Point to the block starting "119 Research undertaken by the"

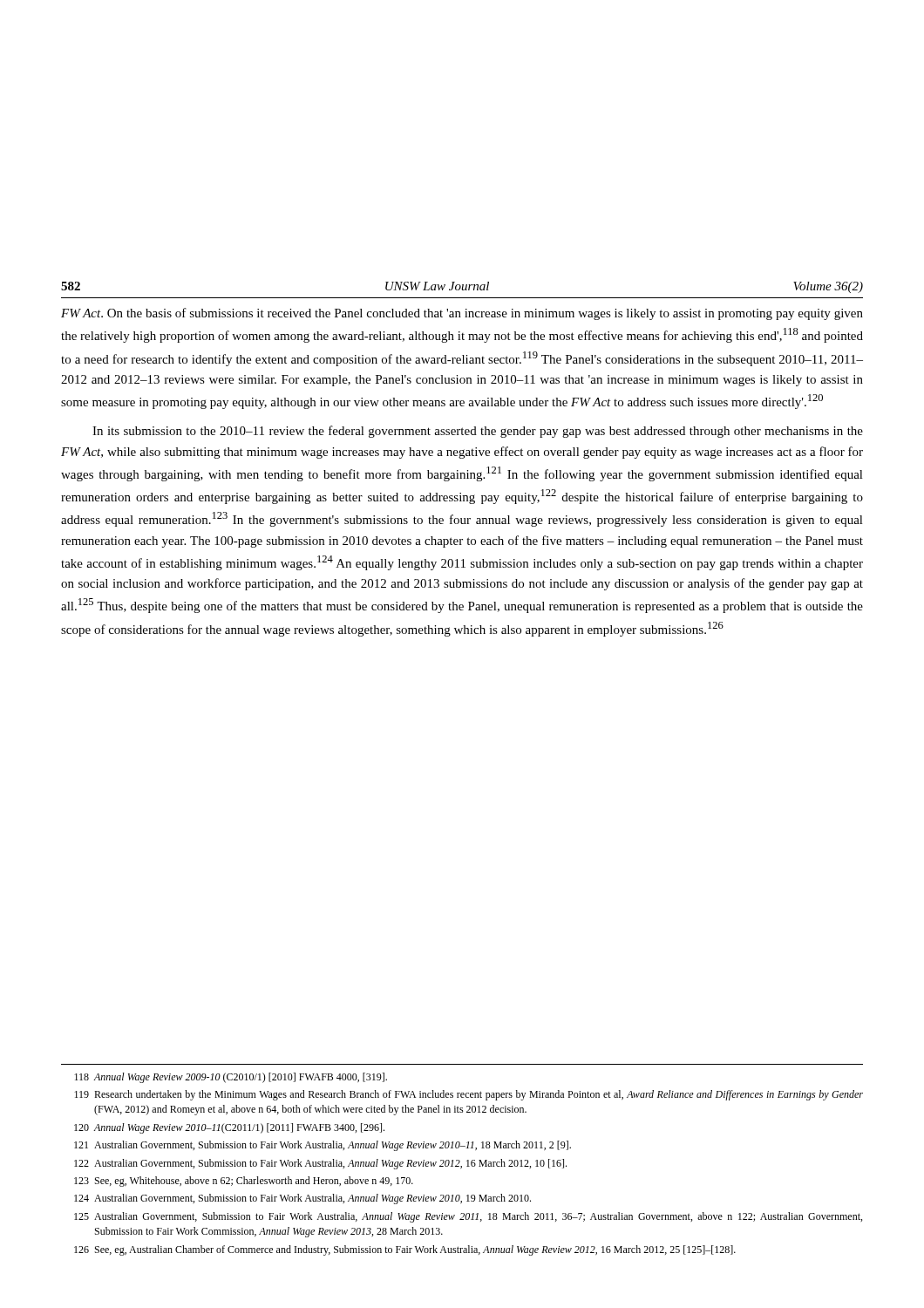[462, 1103]
